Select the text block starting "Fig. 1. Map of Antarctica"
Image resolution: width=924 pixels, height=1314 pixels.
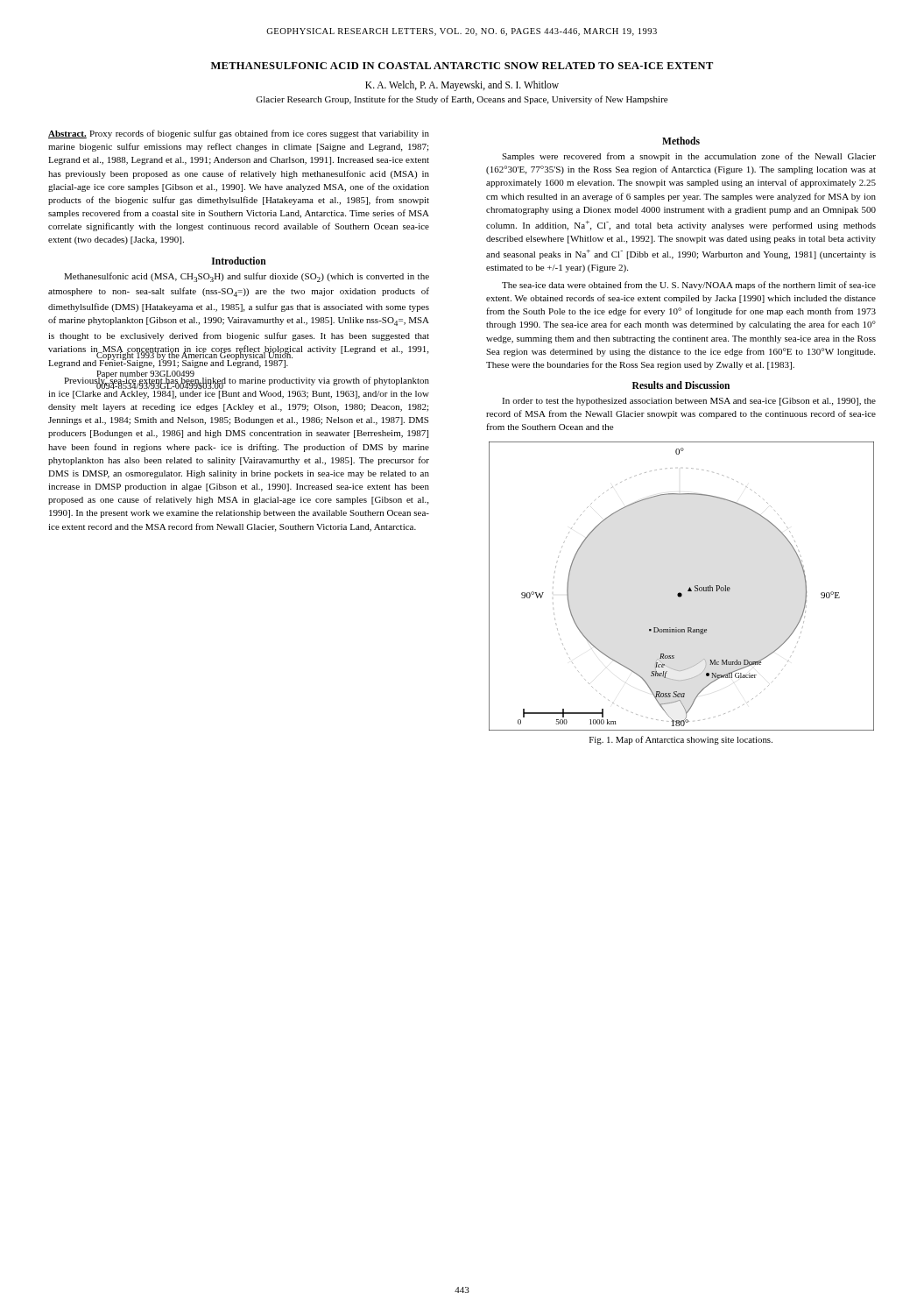681,739
